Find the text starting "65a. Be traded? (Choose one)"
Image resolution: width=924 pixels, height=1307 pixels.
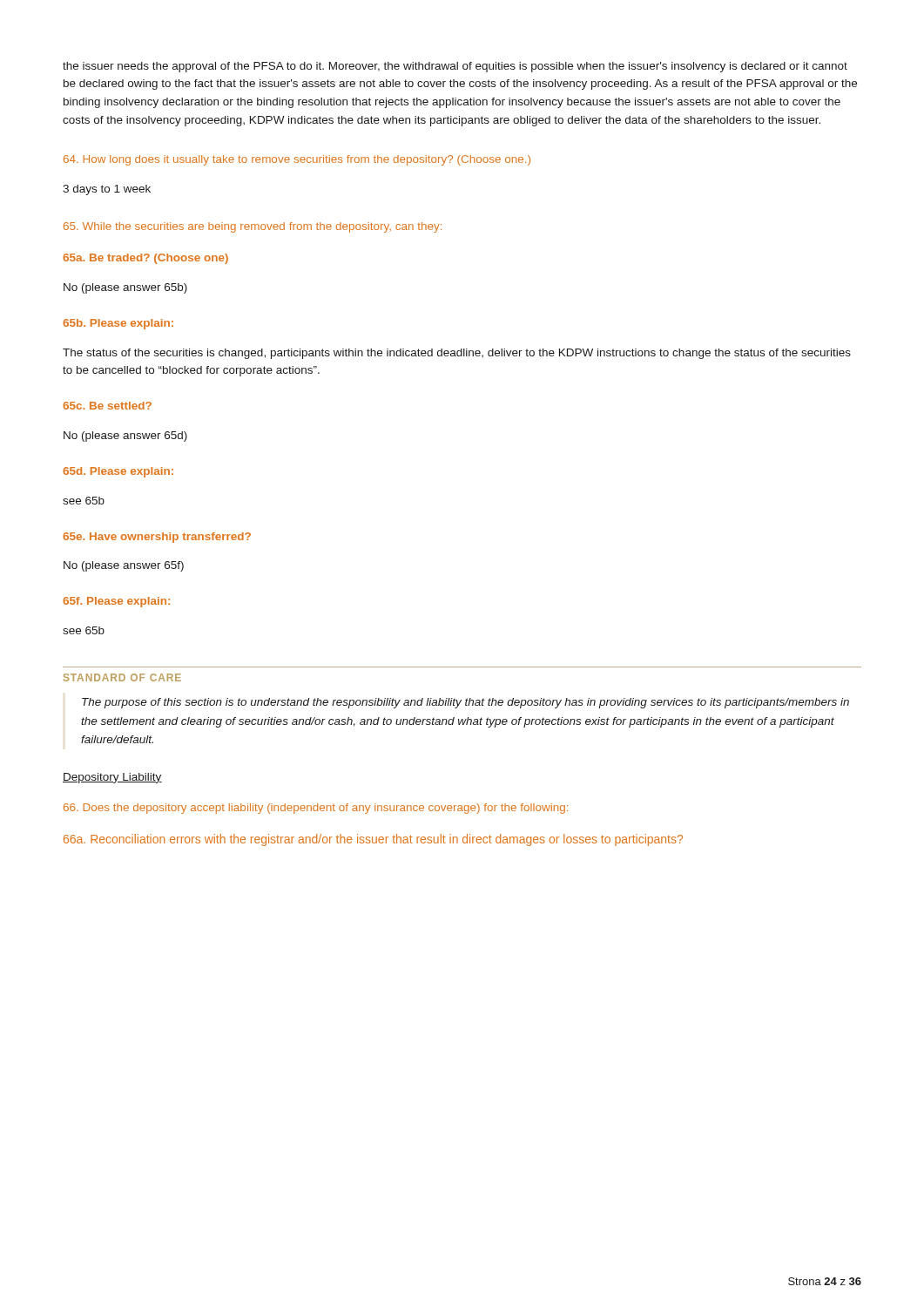[145, 259]
